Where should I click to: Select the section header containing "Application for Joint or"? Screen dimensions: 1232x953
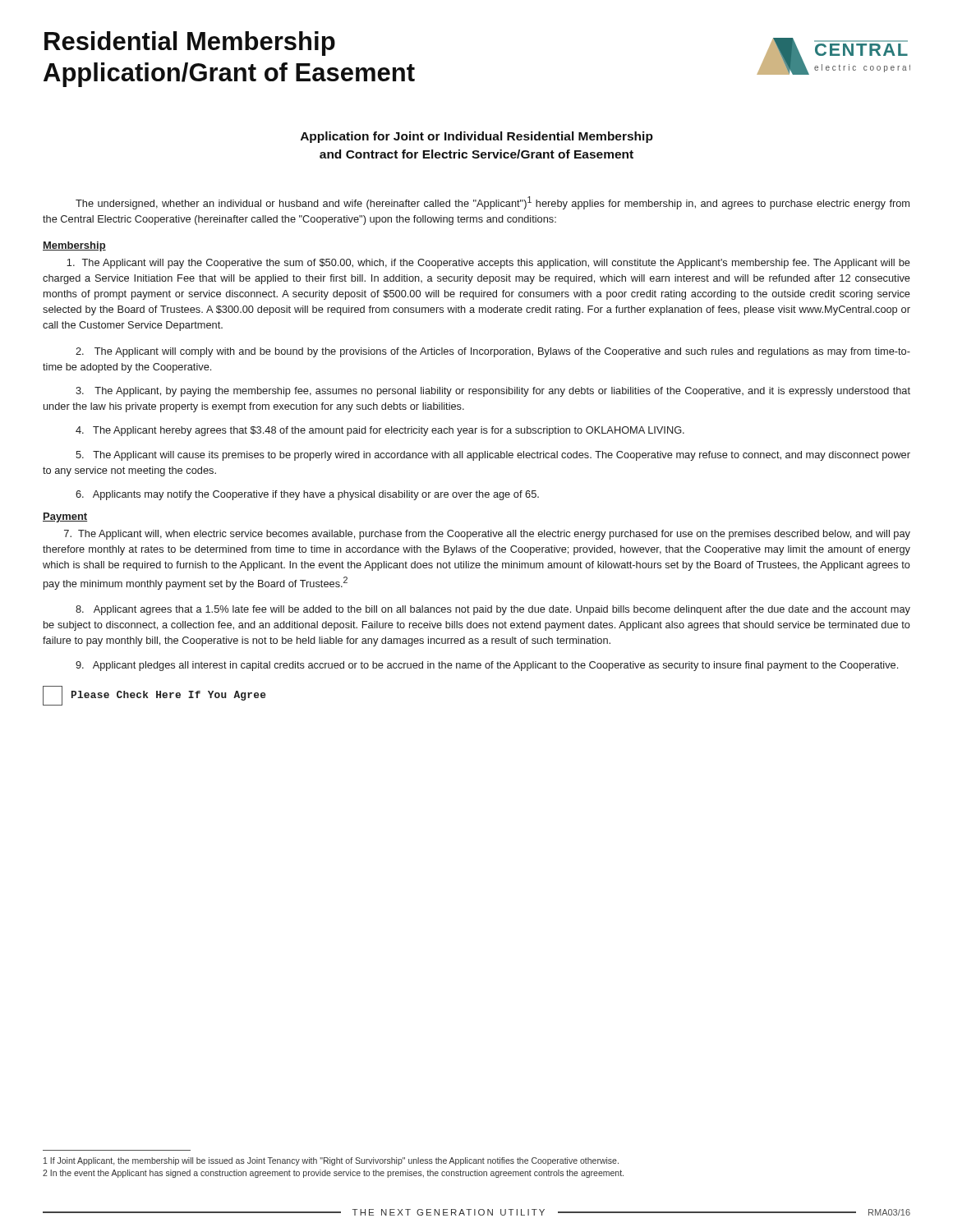click(476, 145)
